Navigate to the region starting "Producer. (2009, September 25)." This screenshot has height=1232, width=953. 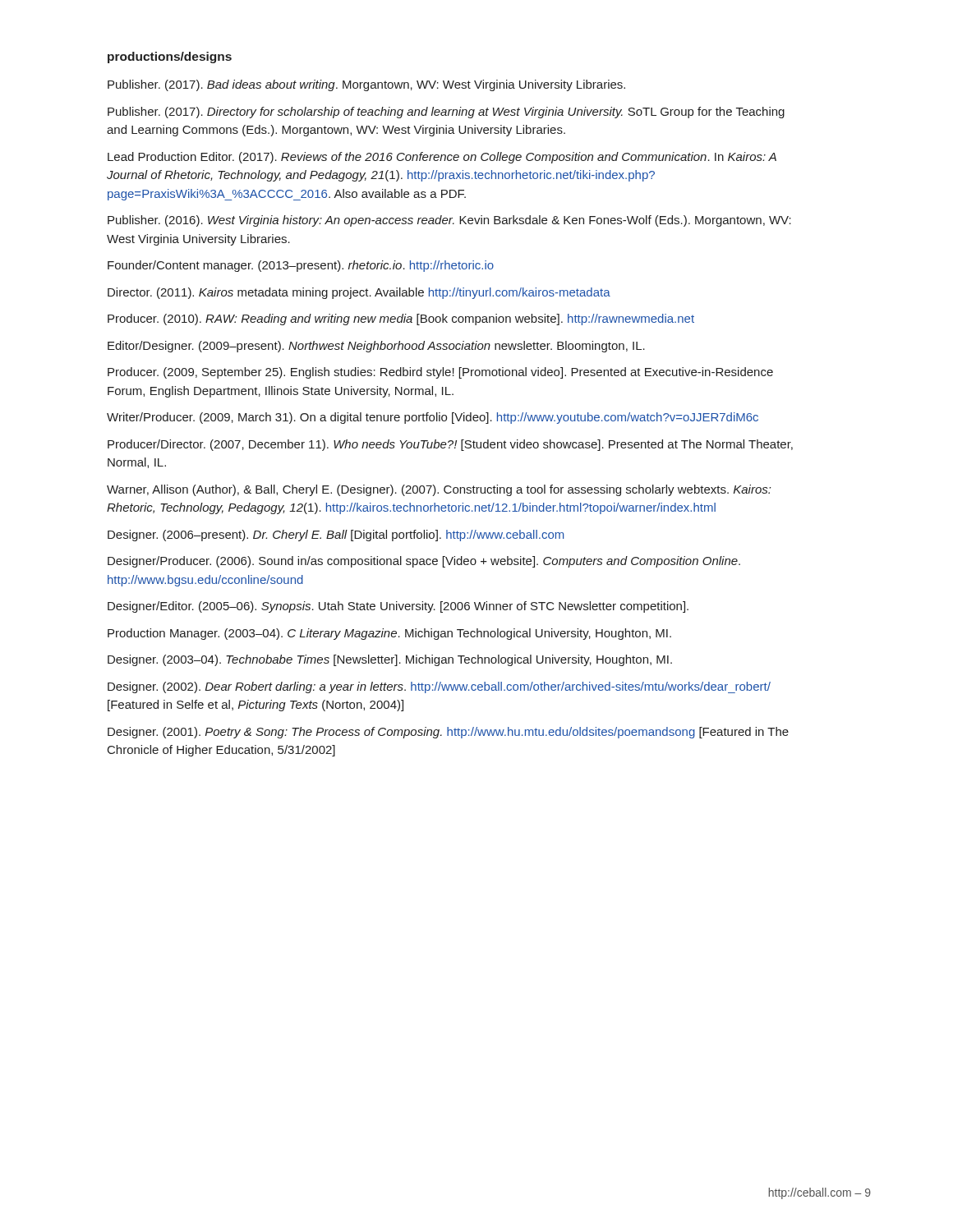coord(440,381)
